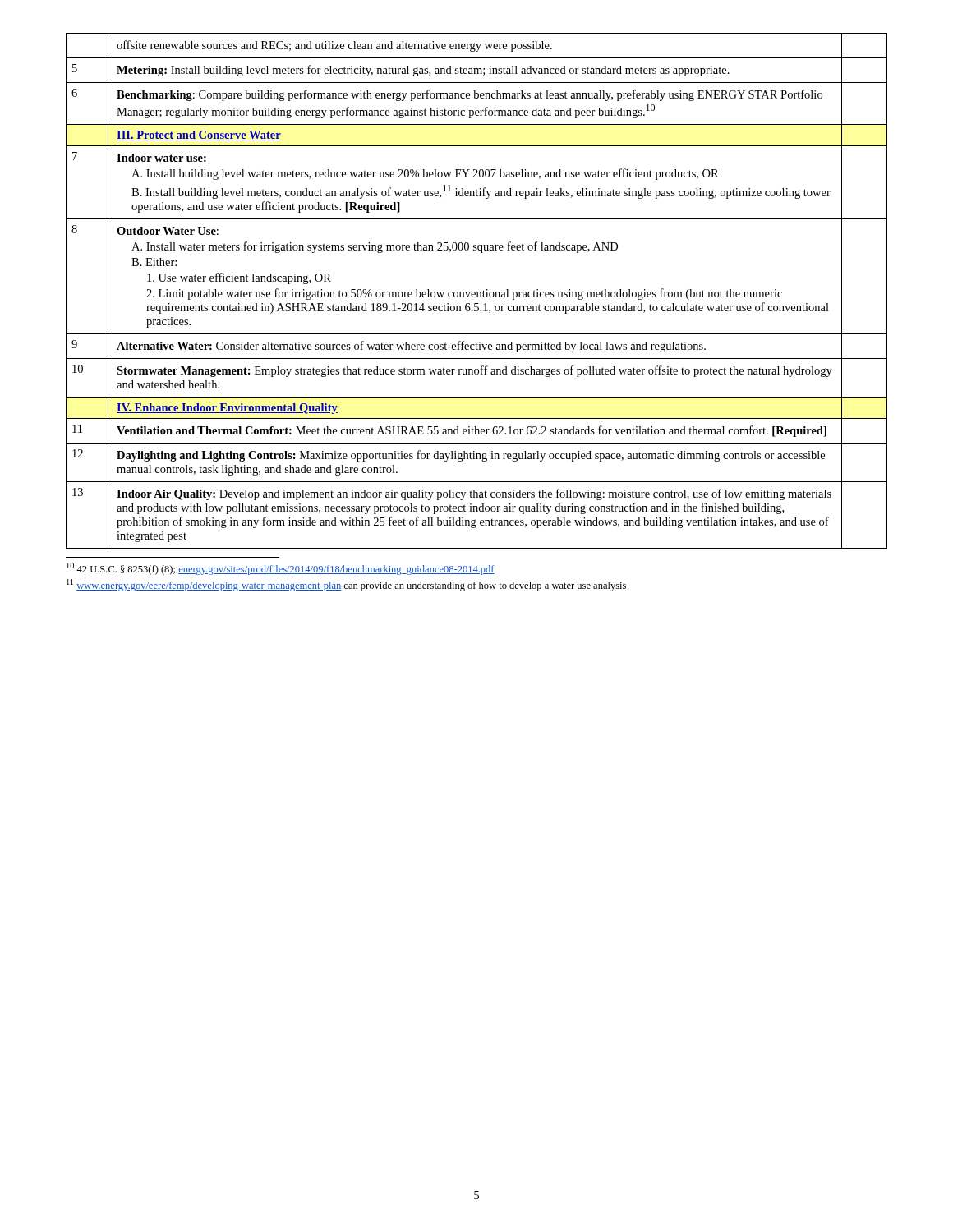Click on the table containing "Indoor Air Quality: Develop"
Screen dimensions: 1232x953
pos(476,291)
